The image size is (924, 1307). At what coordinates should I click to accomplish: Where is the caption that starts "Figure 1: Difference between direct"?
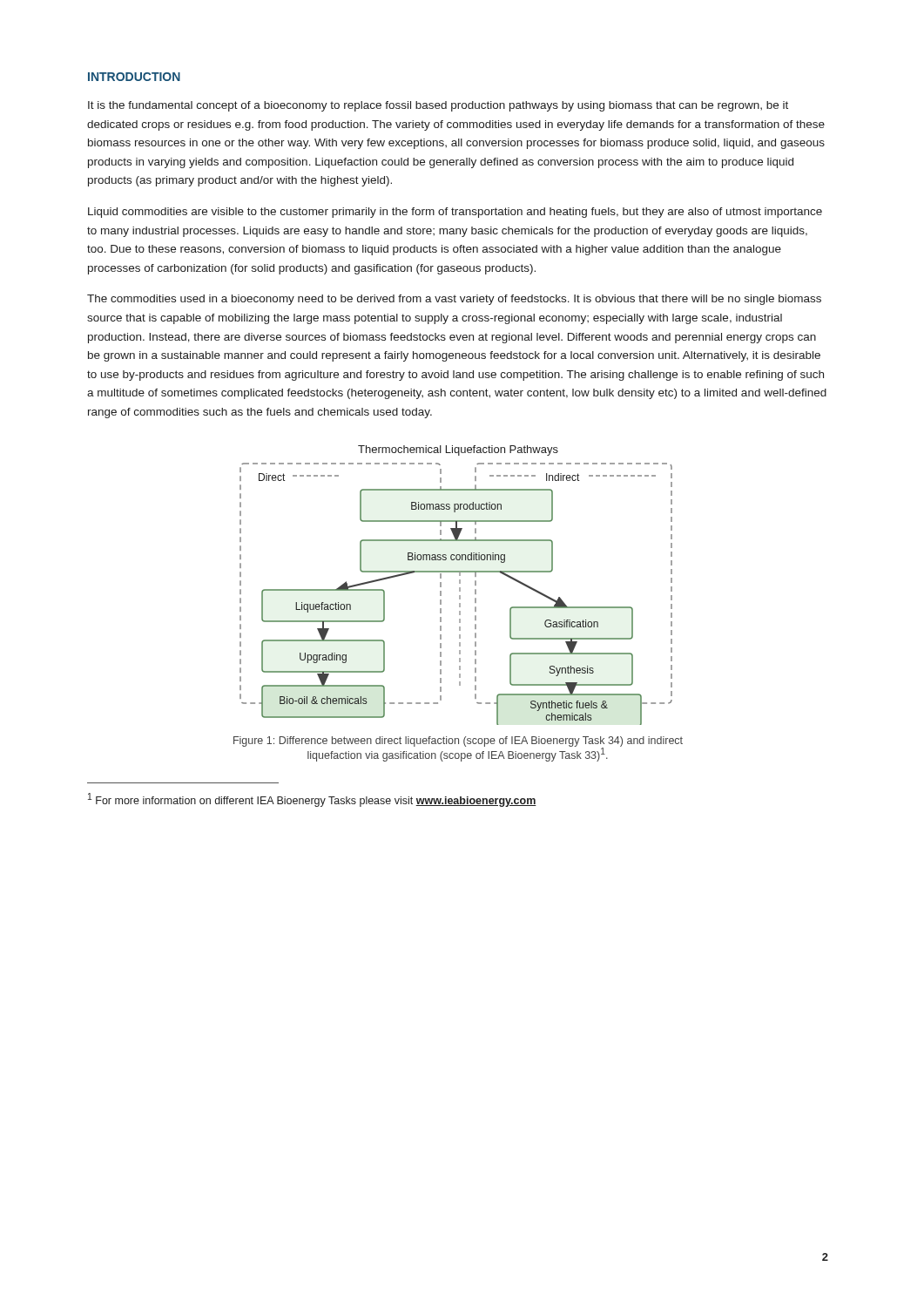458,748
